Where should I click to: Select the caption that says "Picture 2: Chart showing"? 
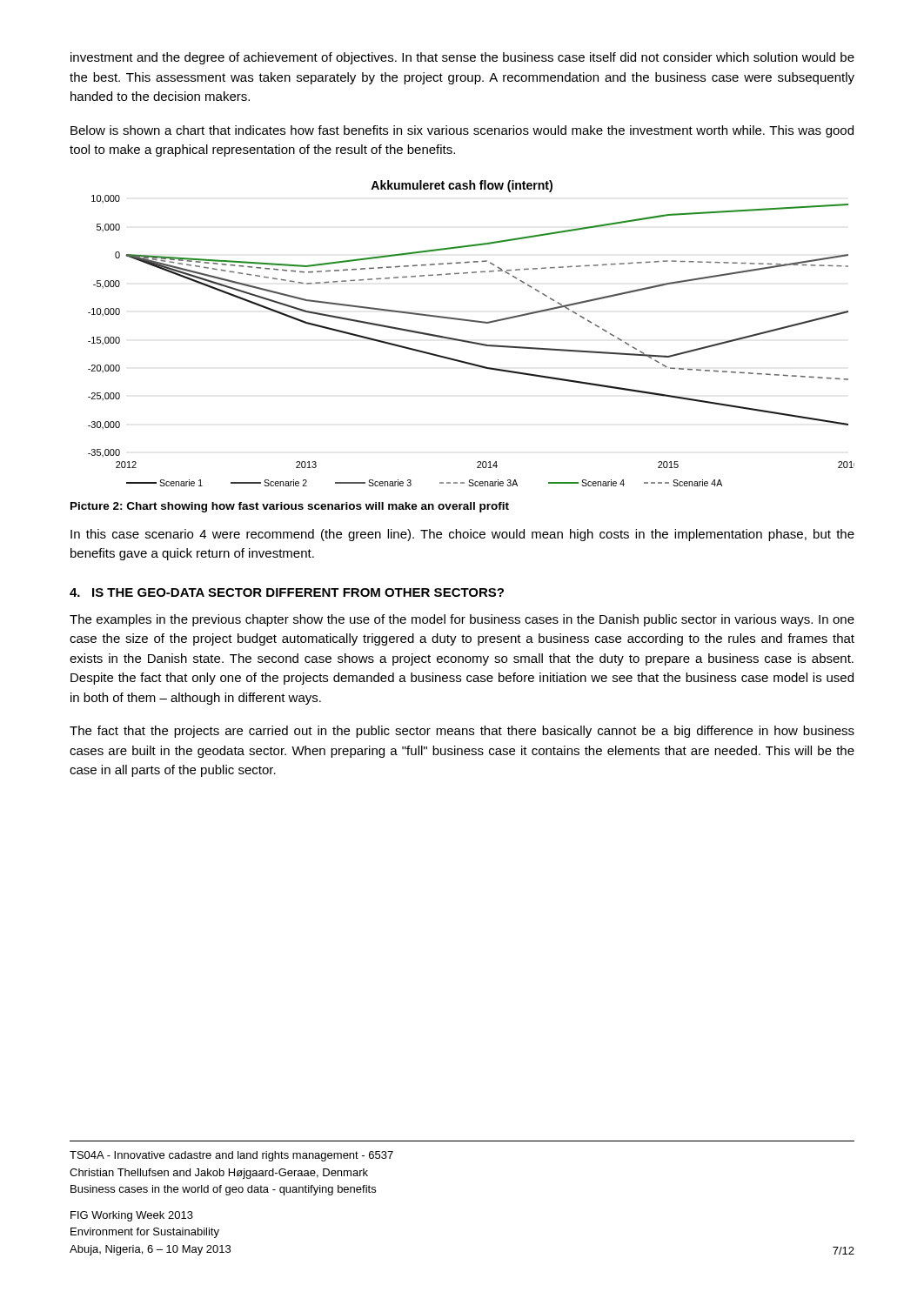(x=289, y=505)
